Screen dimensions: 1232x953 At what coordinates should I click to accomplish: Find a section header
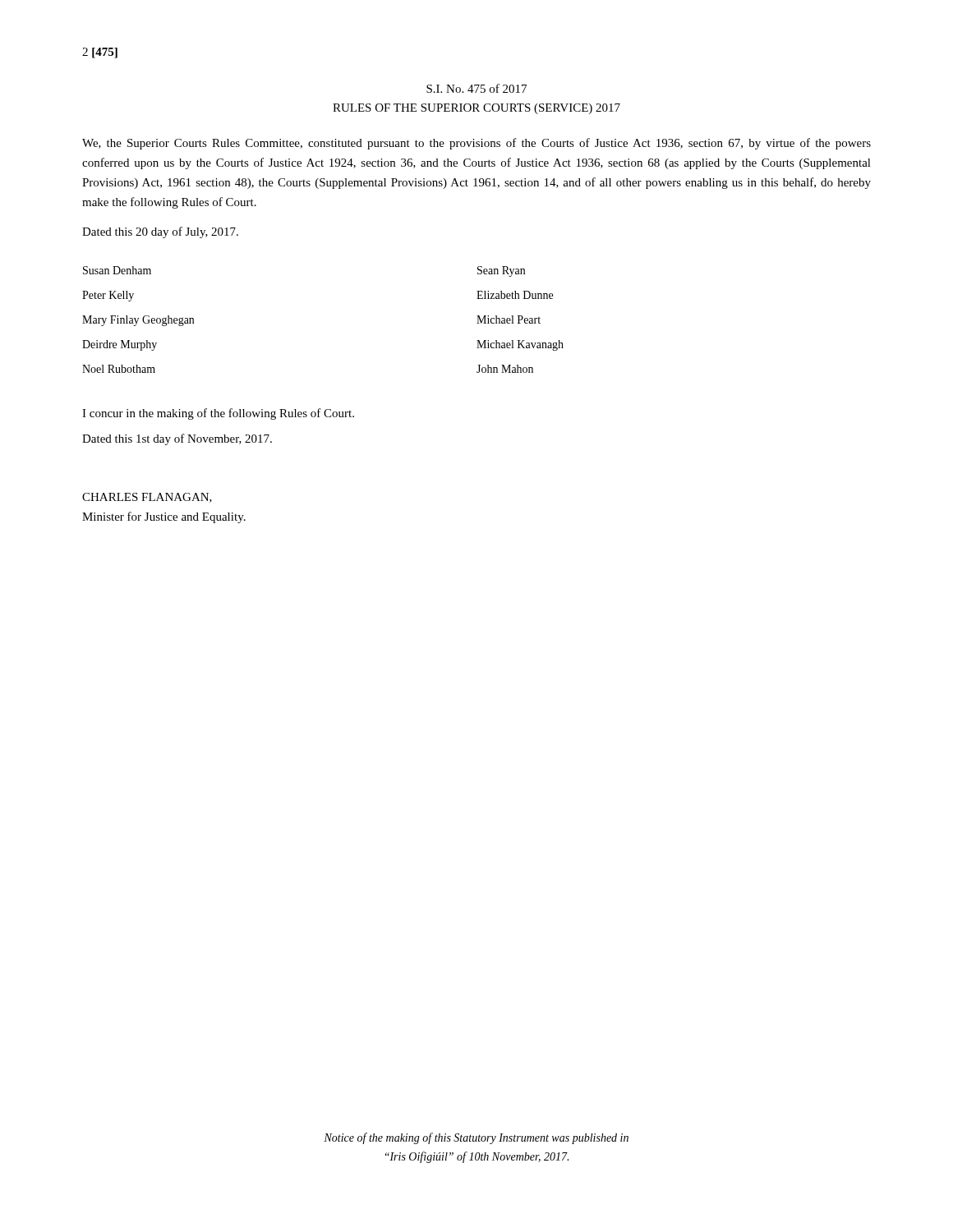pyautogui.click(x=476, y=89)
